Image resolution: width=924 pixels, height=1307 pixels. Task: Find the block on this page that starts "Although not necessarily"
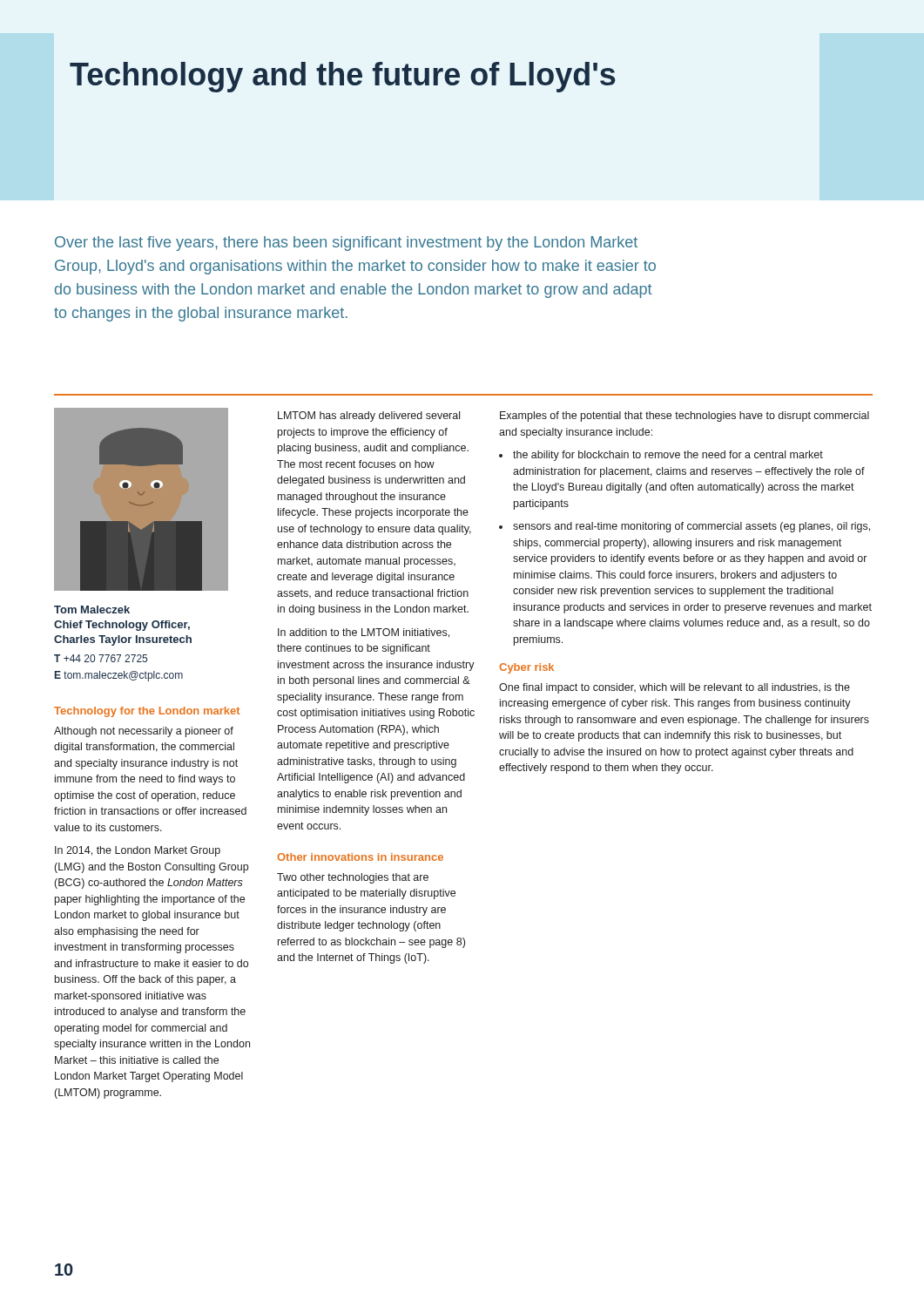150,779
